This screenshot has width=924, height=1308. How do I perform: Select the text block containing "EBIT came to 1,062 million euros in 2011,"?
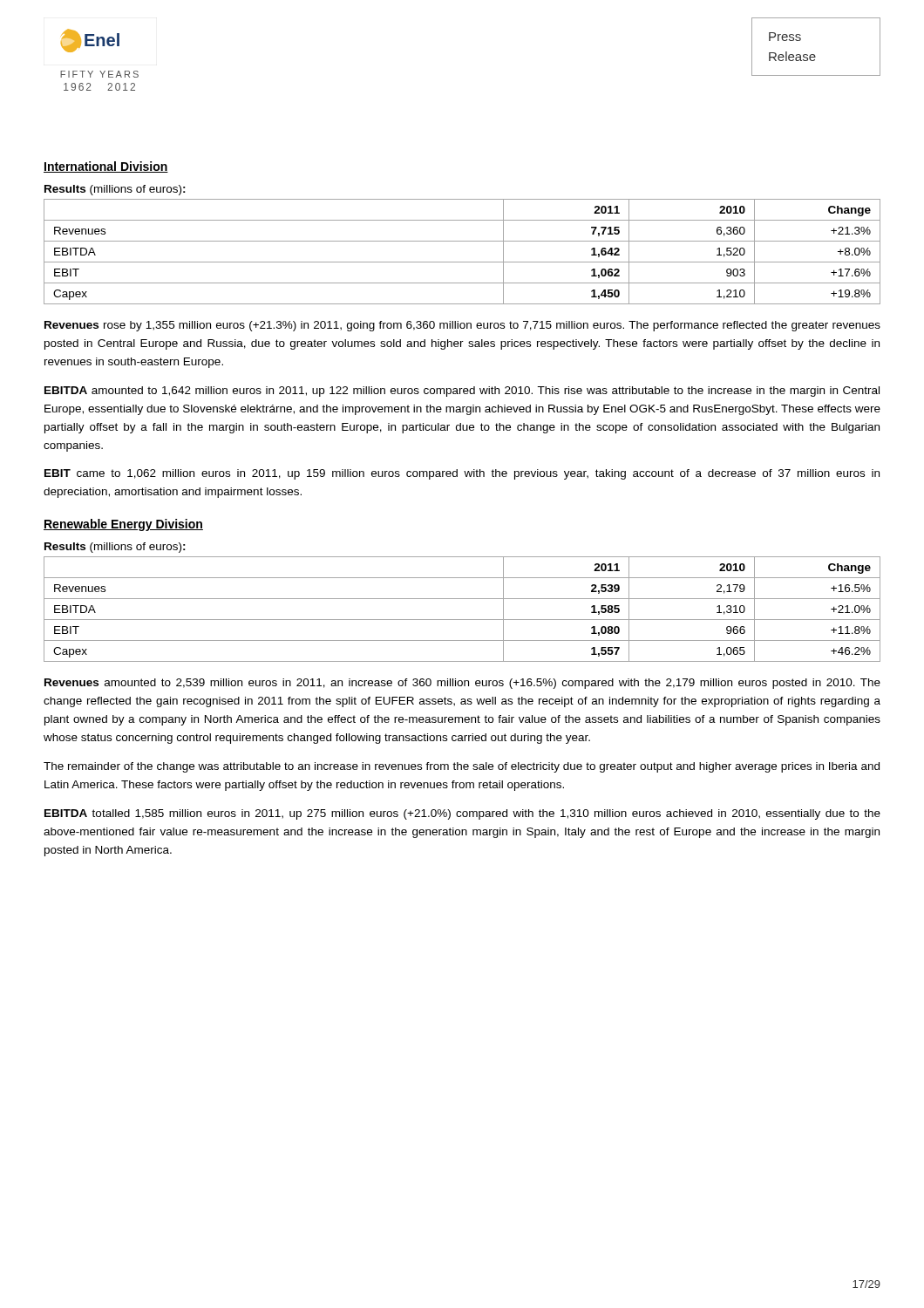pyautogui.click(x=462, y=483)
